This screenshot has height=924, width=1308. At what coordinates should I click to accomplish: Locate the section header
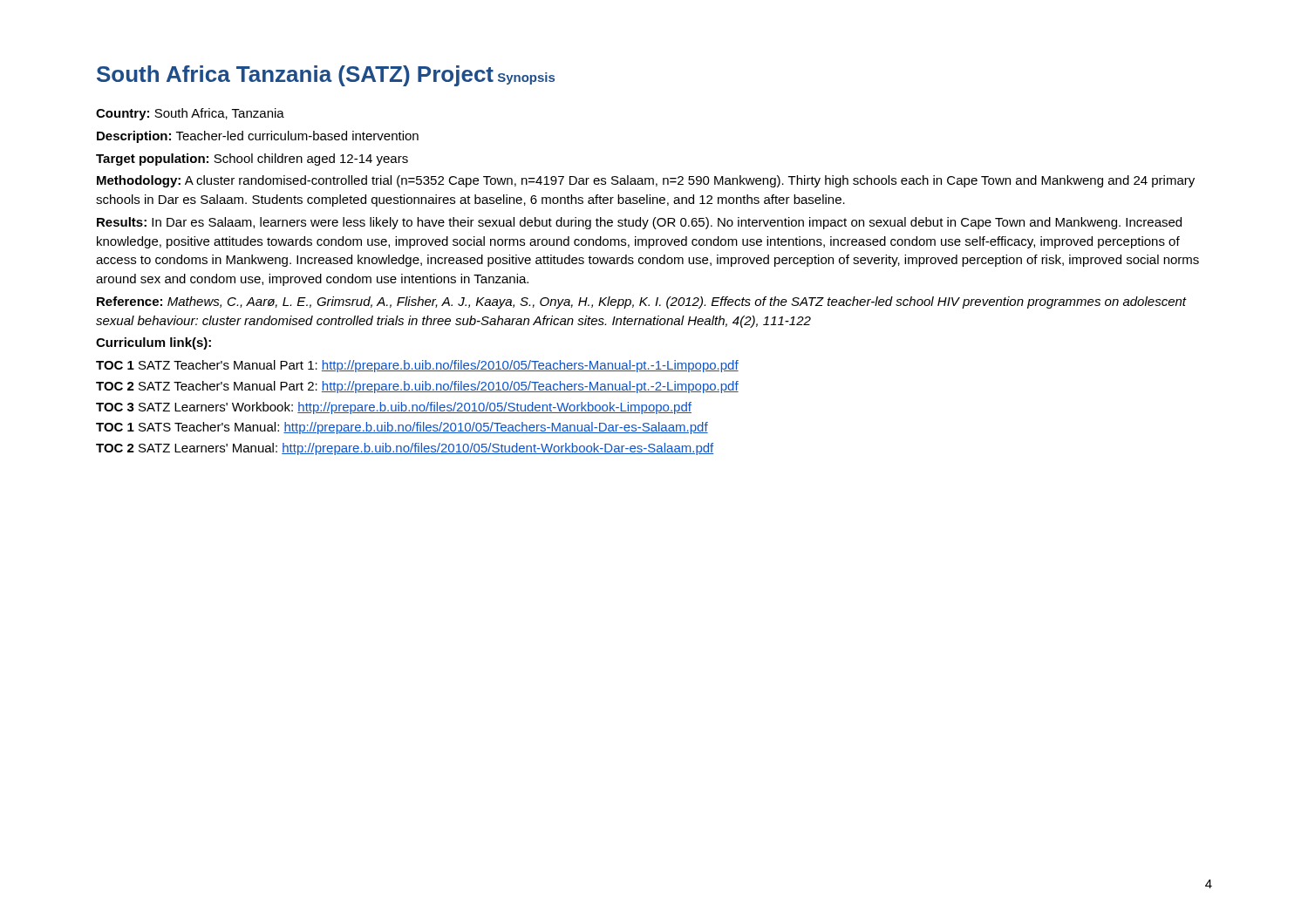pyautogui.click(x=526, y=77)
